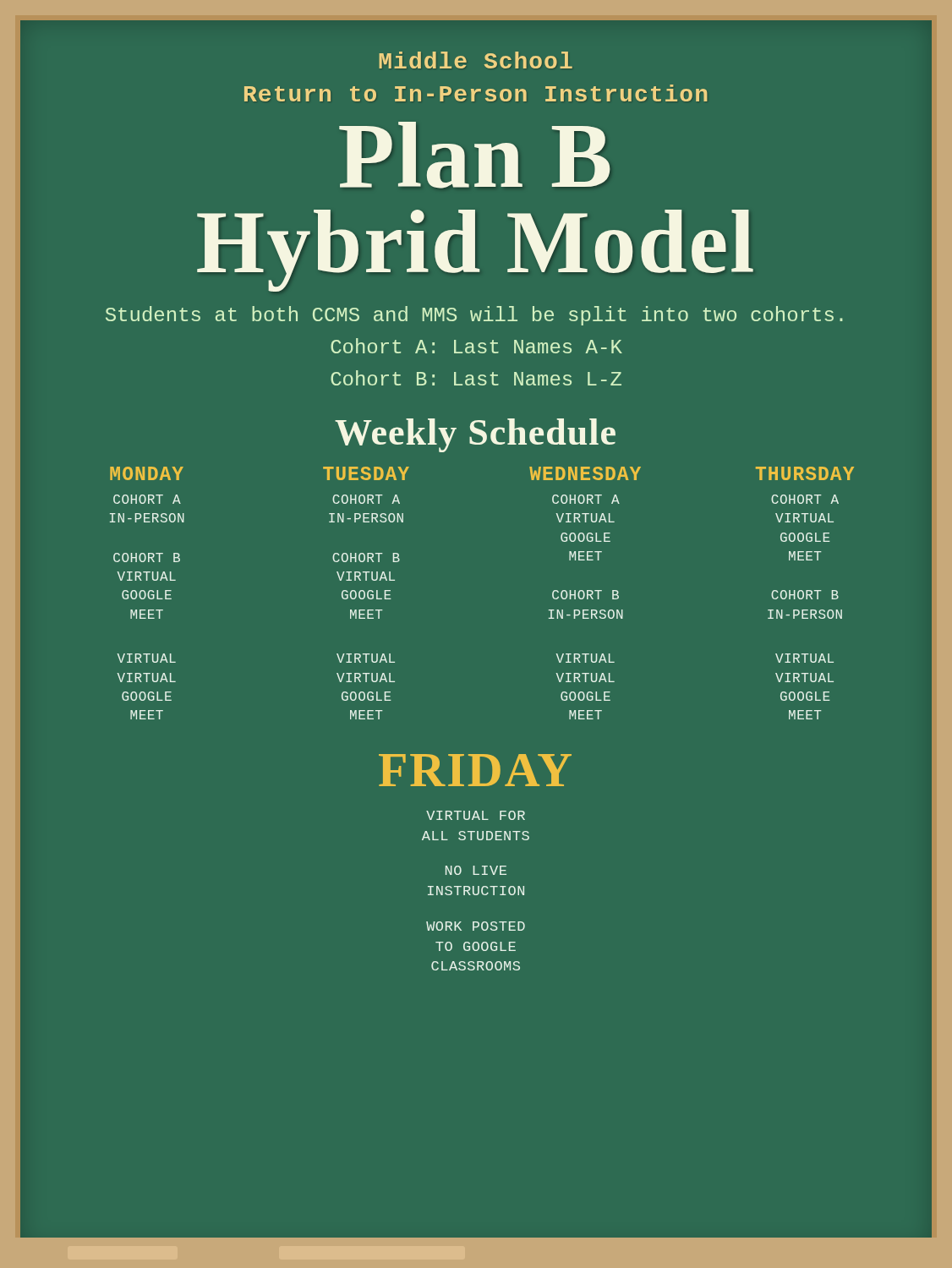Navigate to the passage starting "WORK POSTEDTO GOOGLECLASSROOMS"

(476, 947)
